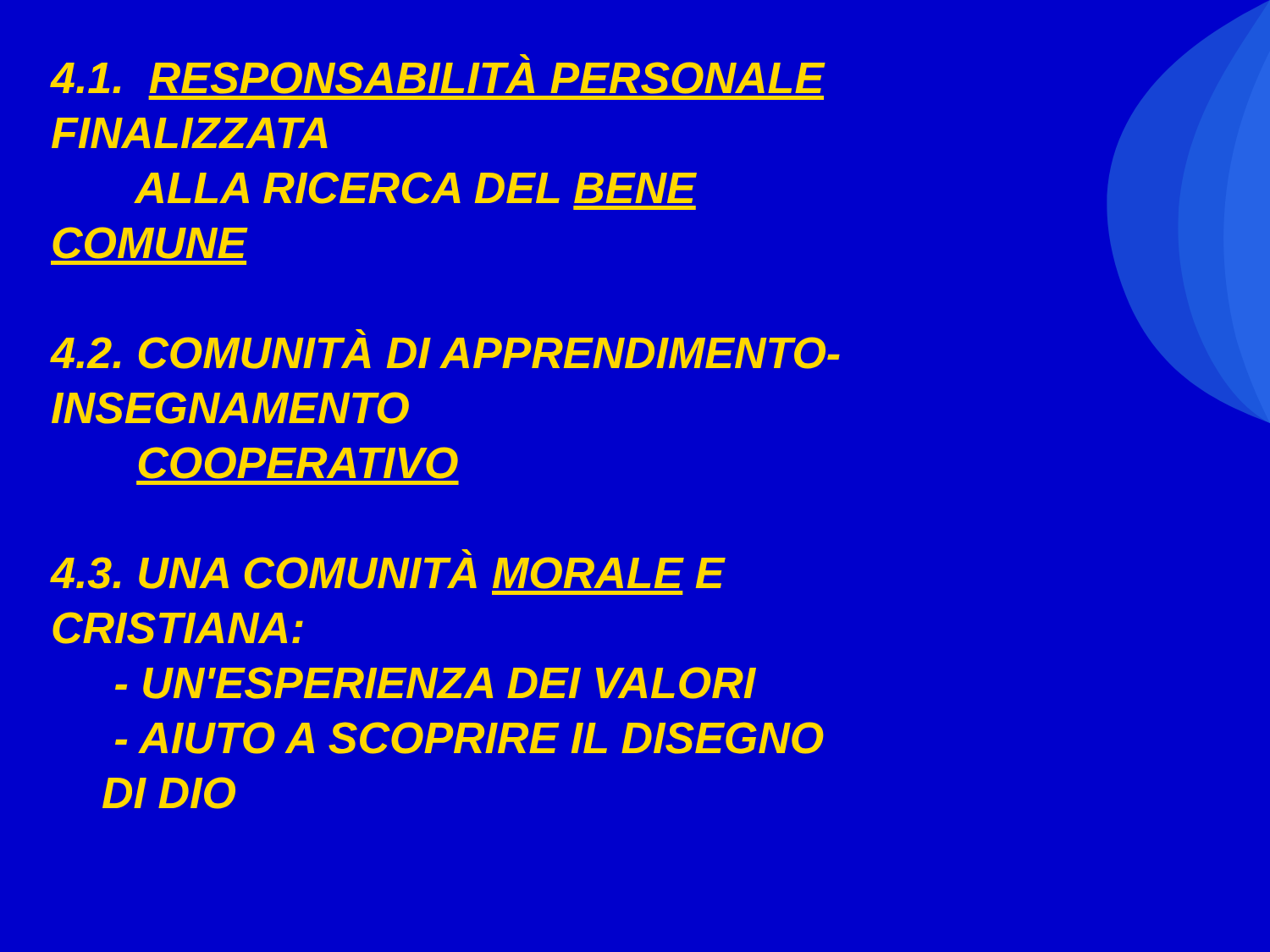The height and width of the screenshot is (952, 1270).
Task: Click the section header that begins "4.2. COMUNITÀ DI APPRENDIMENTO-INSEGNAMENTO"
Action: [361, 332]
